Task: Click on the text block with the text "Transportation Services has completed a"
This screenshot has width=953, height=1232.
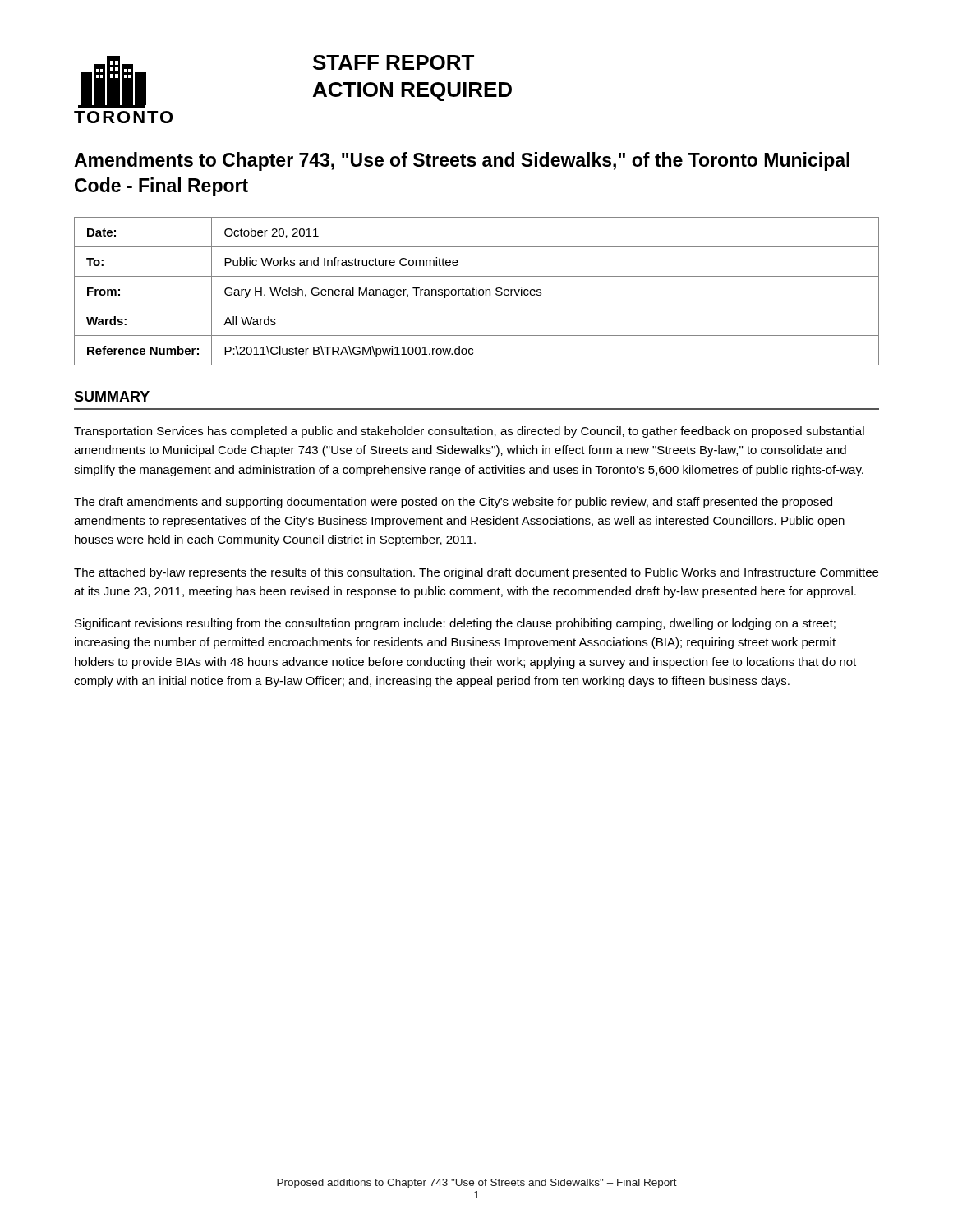Action: [x=469, y=450]
